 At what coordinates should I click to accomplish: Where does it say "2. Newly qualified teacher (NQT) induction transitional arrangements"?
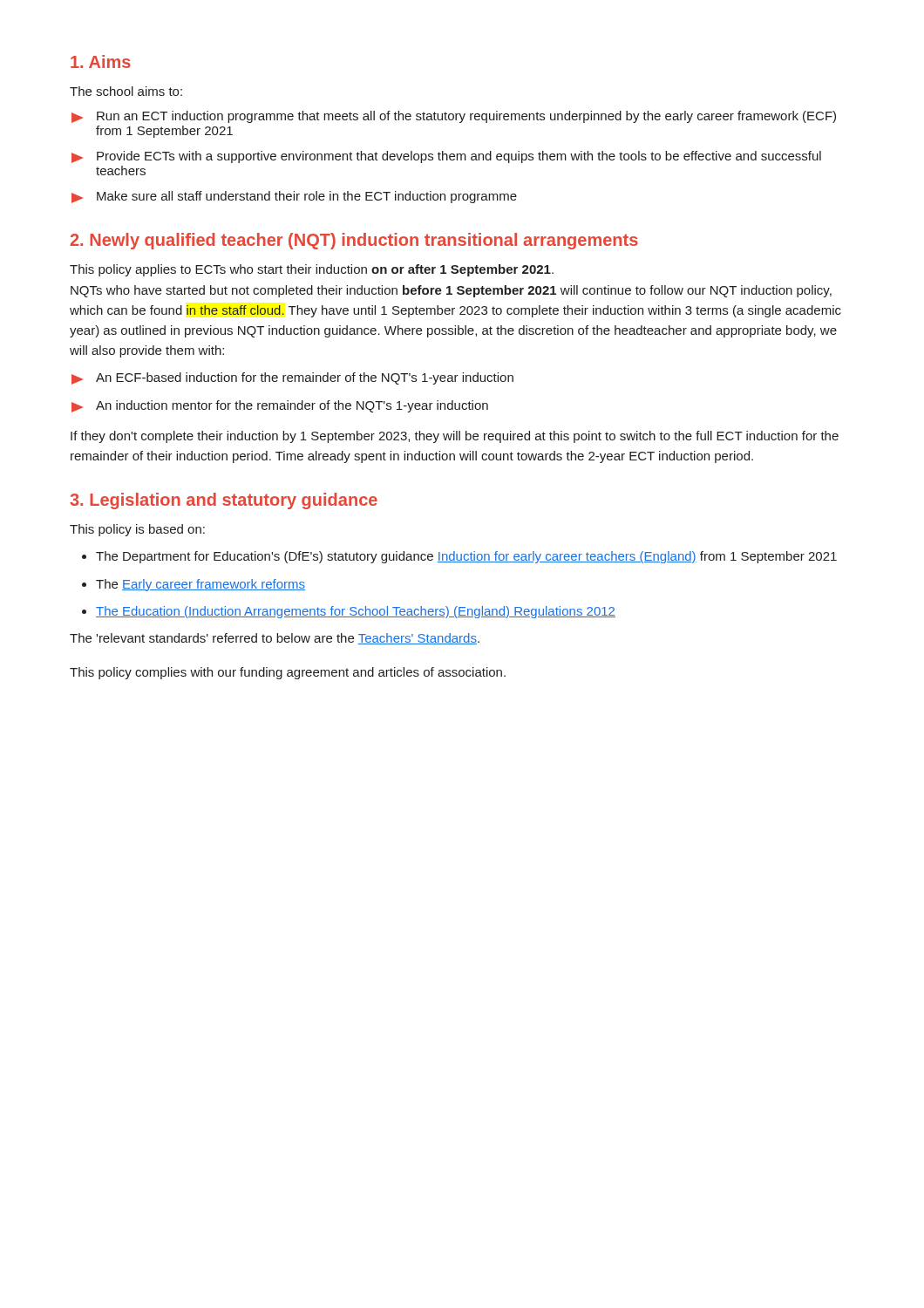click(462, 240)
